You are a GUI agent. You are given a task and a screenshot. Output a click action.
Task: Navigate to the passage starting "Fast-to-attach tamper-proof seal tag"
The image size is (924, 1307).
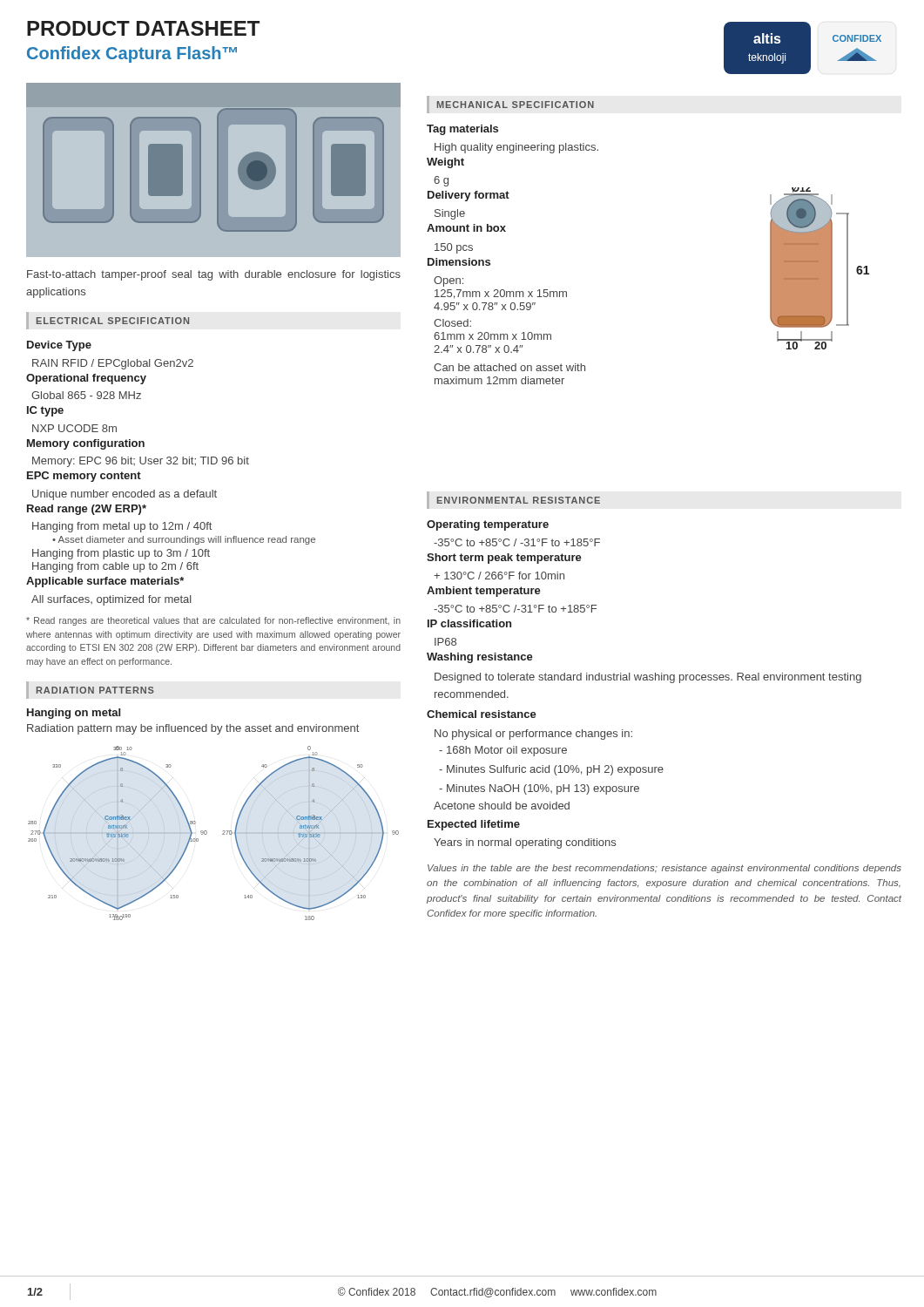pos(213,283)
